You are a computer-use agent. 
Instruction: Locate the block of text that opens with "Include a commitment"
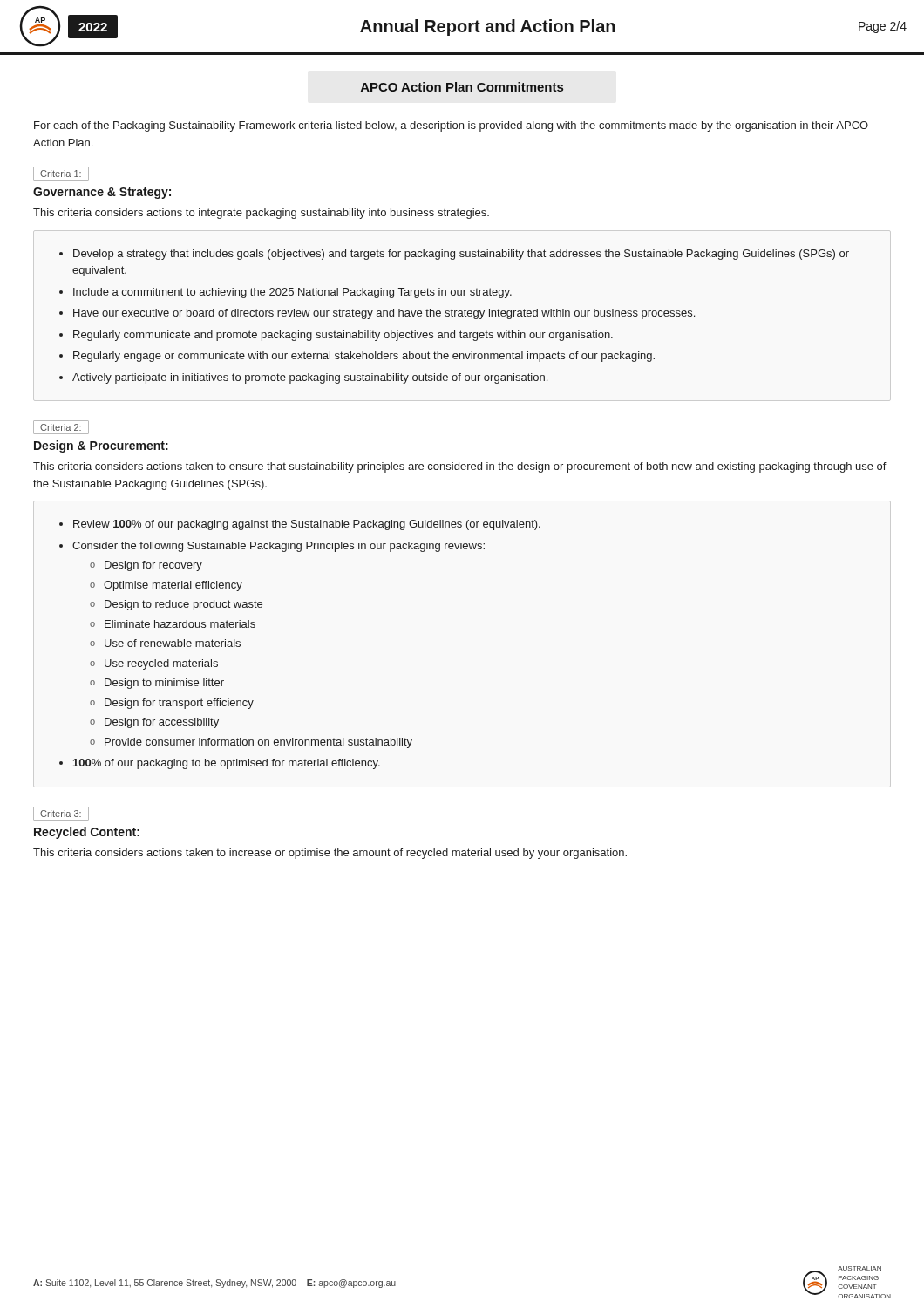pos(292,291)
